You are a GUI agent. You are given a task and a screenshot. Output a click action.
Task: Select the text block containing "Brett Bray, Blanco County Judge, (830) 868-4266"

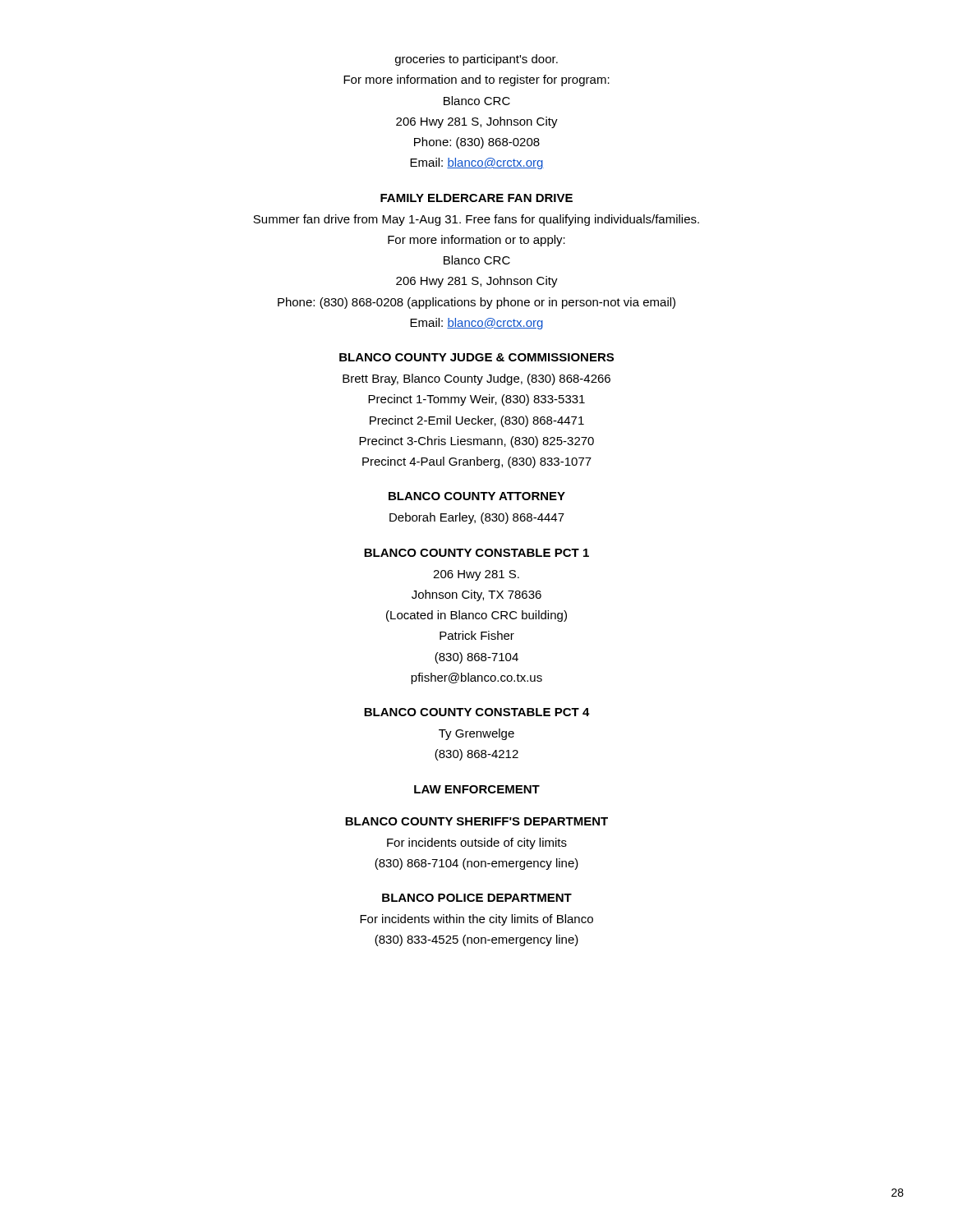click(476, 420)
